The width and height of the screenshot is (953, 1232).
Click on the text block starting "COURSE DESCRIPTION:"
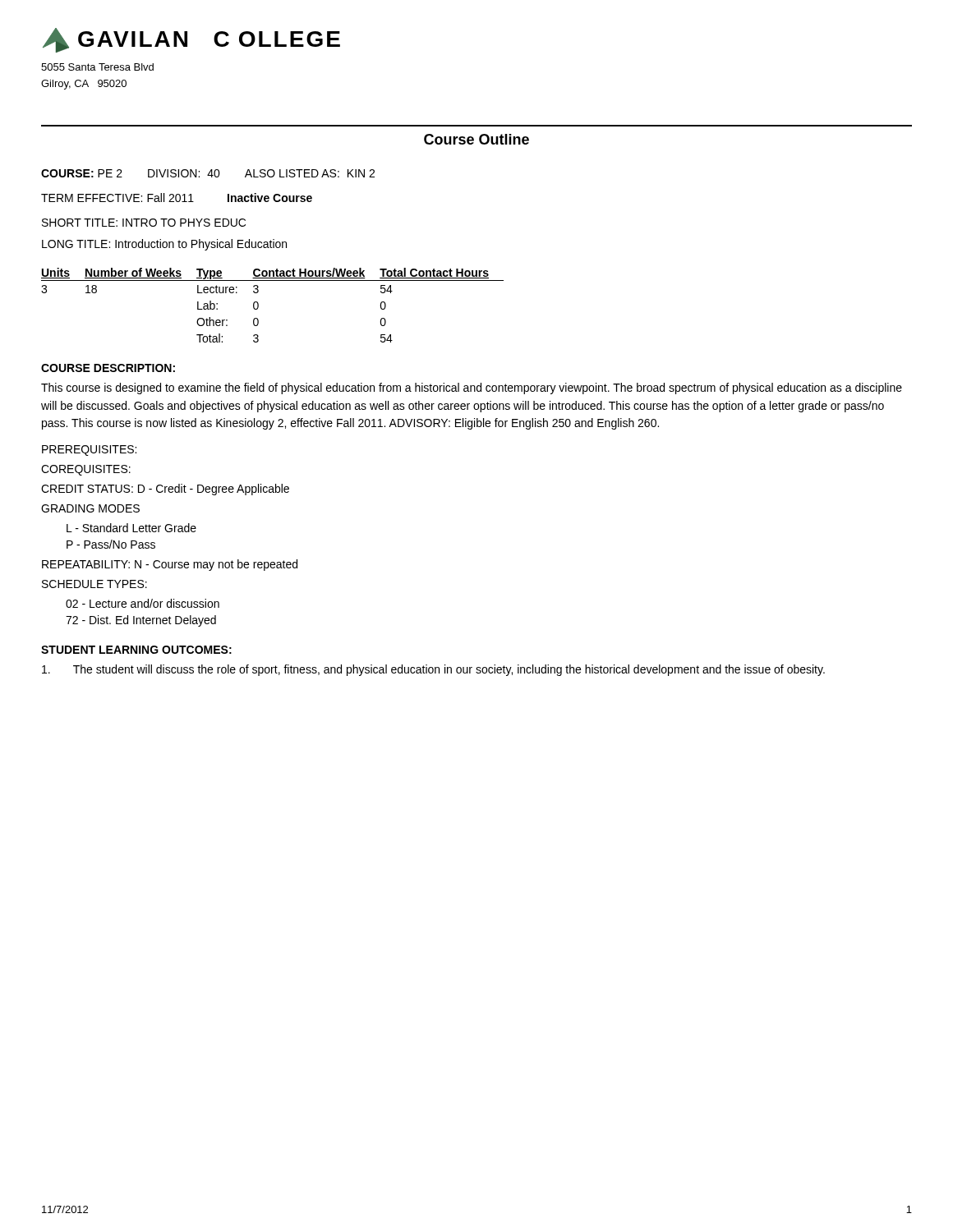tap(108, 368)
